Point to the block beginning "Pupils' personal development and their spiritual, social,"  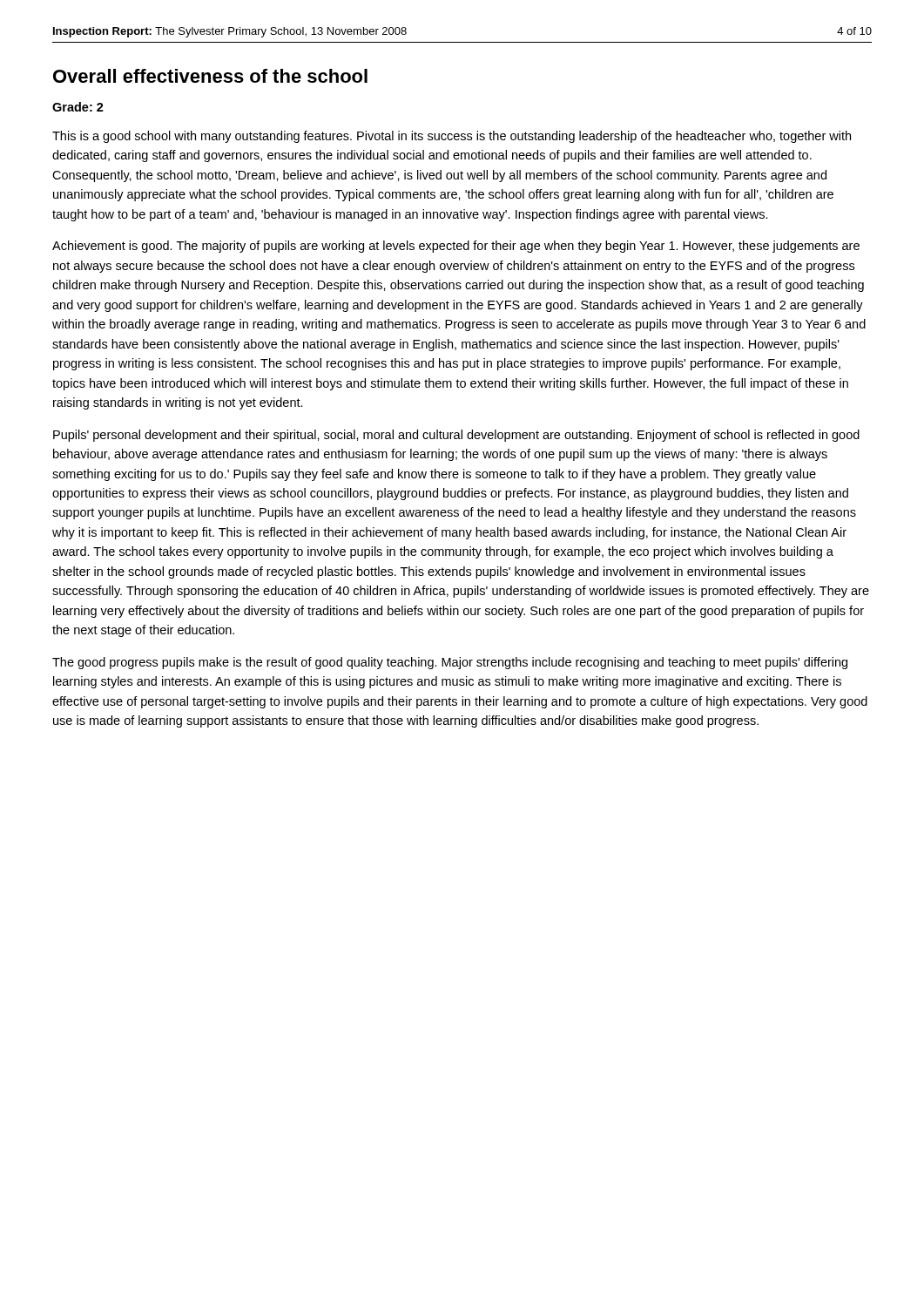tap(461, 532)
